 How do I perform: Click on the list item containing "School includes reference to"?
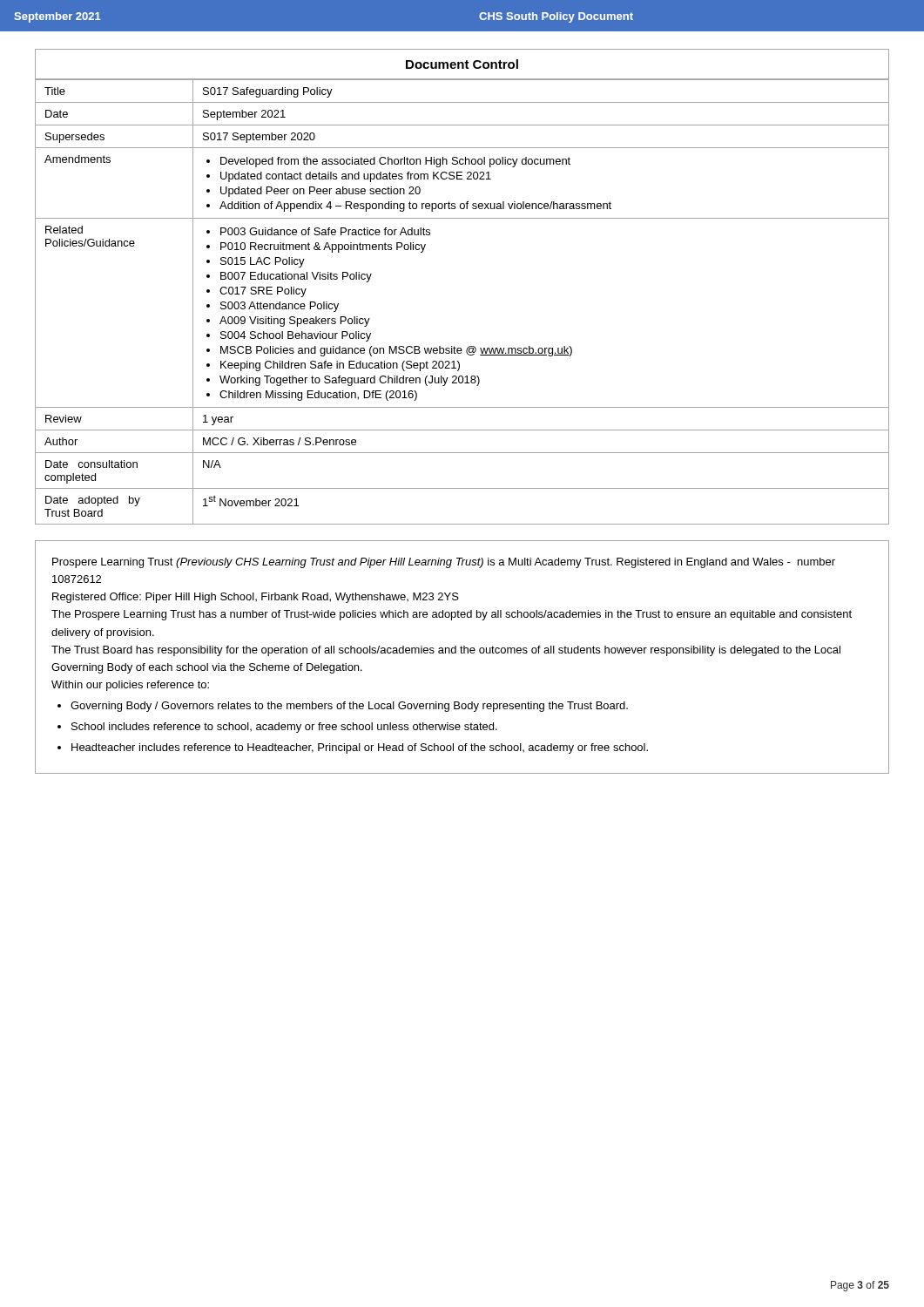tap(472, 727)
